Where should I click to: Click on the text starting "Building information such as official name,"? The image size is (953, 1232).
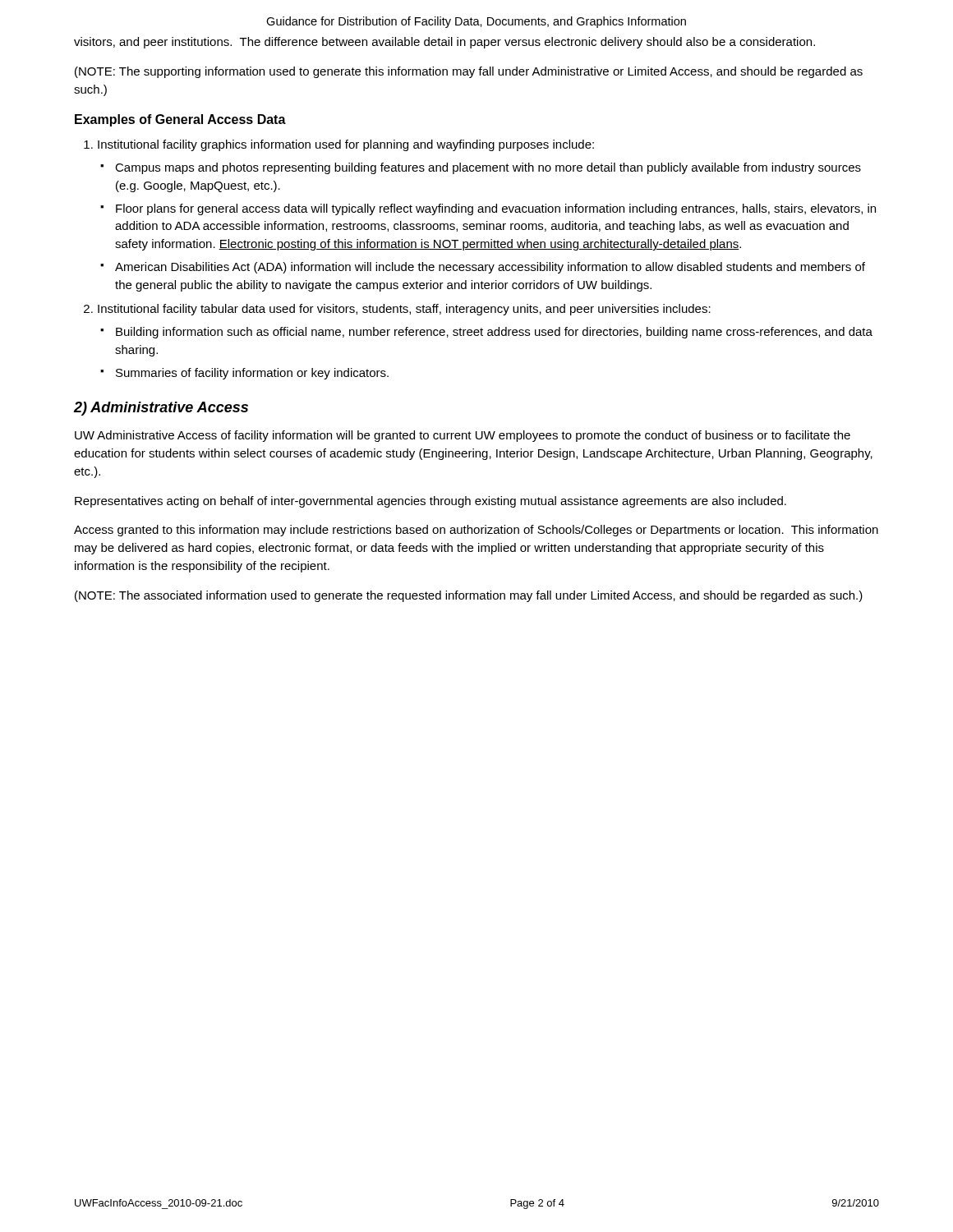(x=494, y=340)
